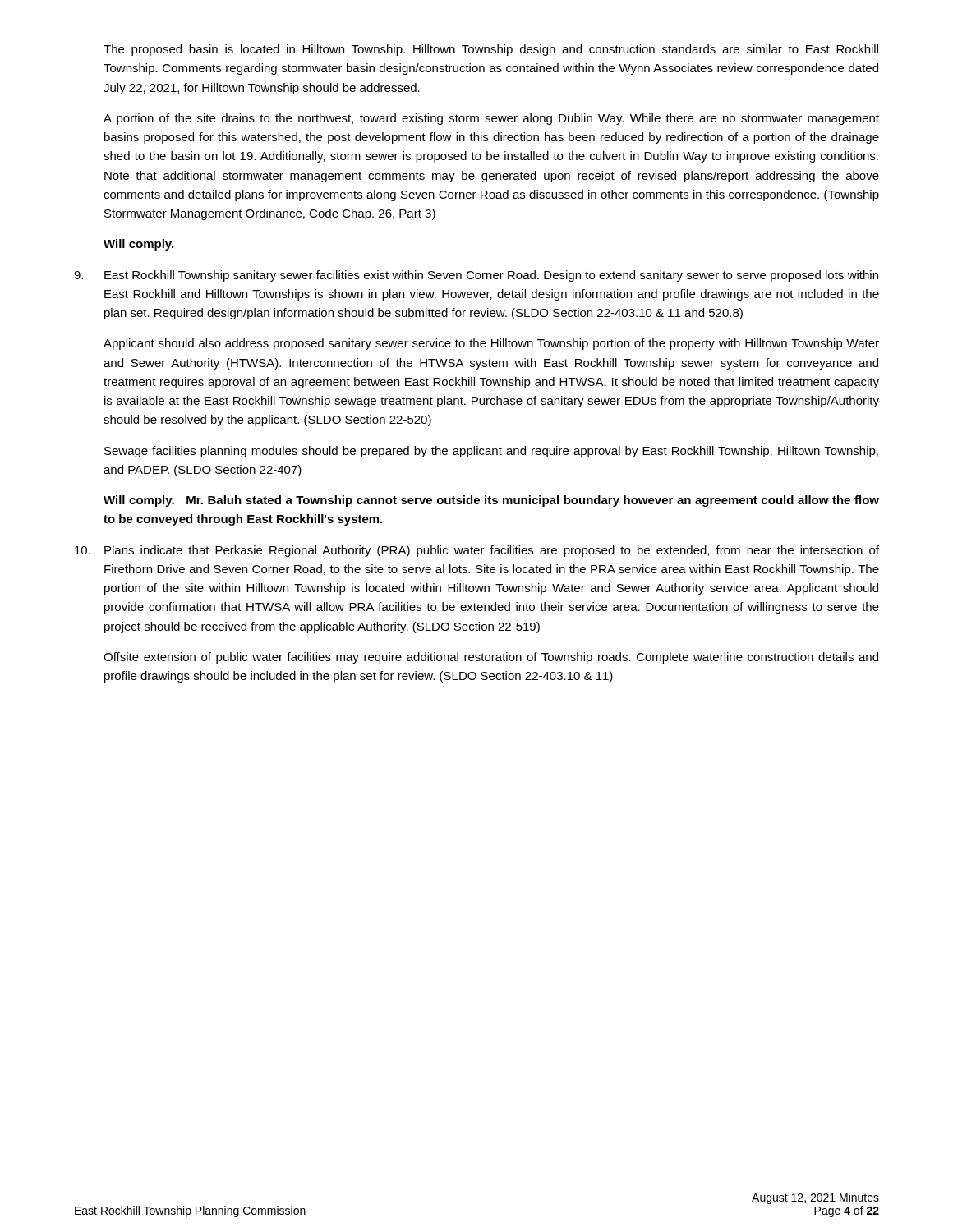Locate the text block with the text "A portion of the site drains to"
The height and width of the screenshot is (1232, 953).
(x=491, y=165)
